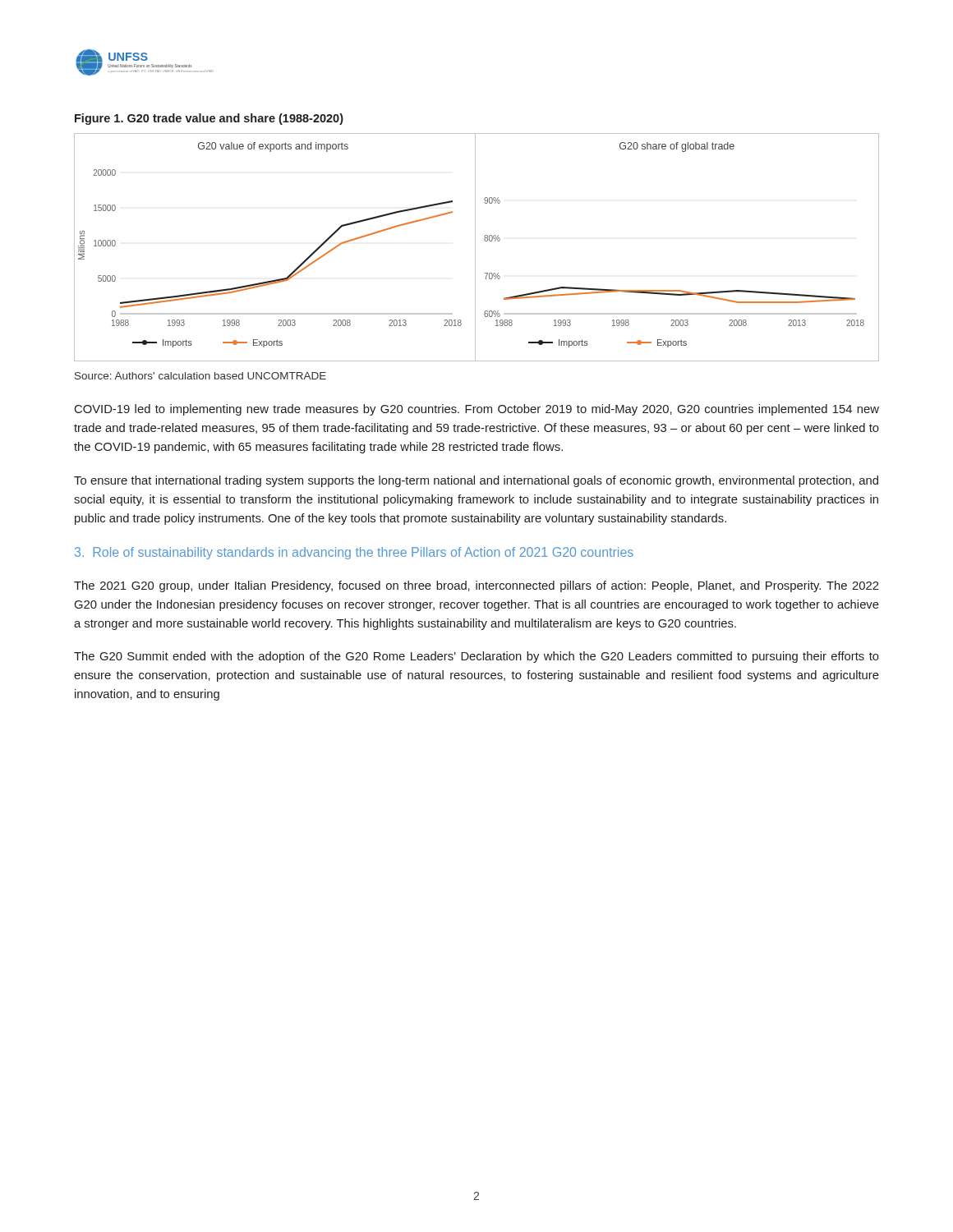Select the caption that says "Source: Authors' calculation based UNCOMTRADE"
Image resolution: width=953 pixels, height=1232 pixels.
tap(200, 376)
